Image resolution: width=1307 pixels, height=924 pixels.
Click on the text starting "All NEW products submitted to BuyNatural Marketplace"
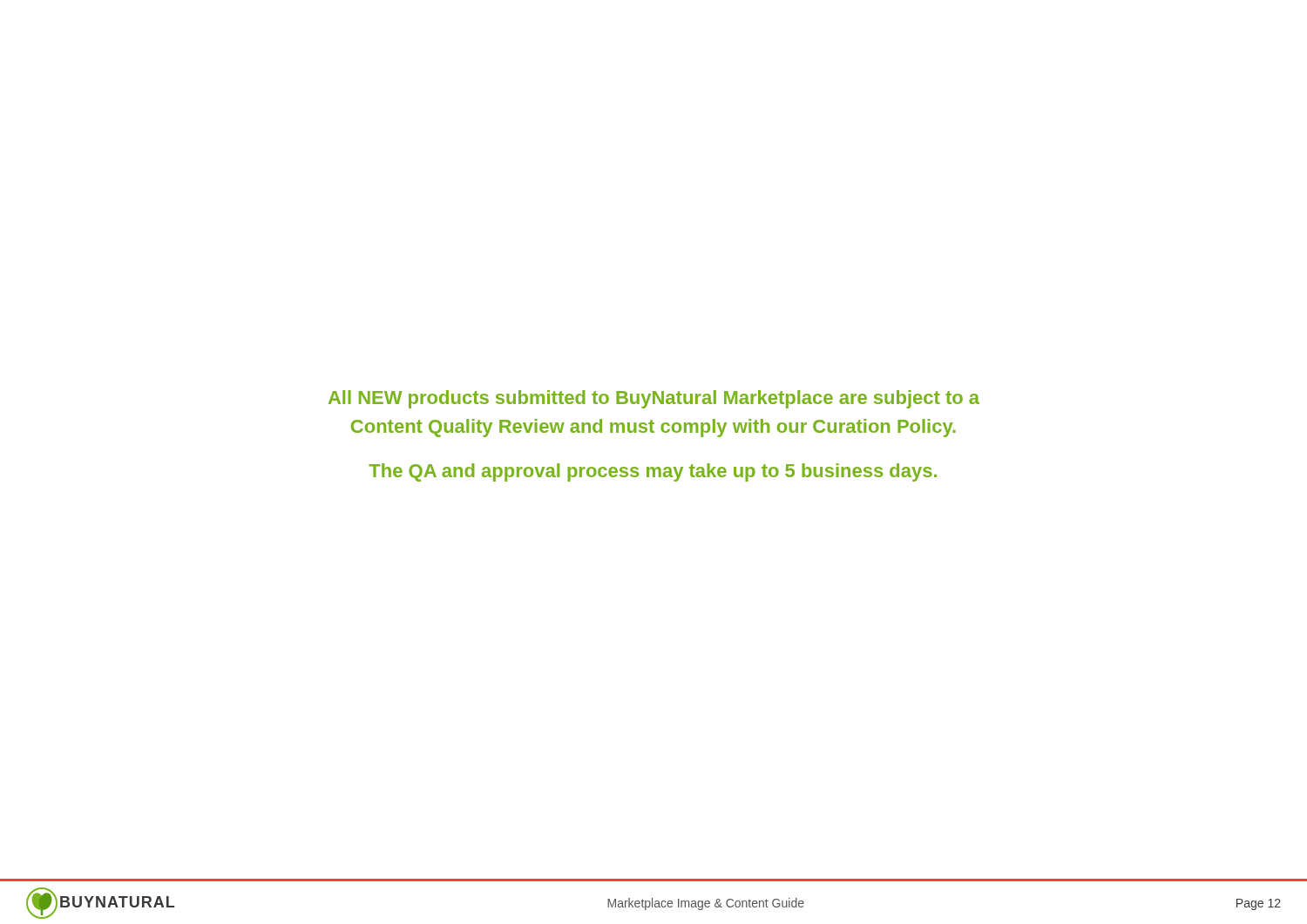click(x=654, y=434)
